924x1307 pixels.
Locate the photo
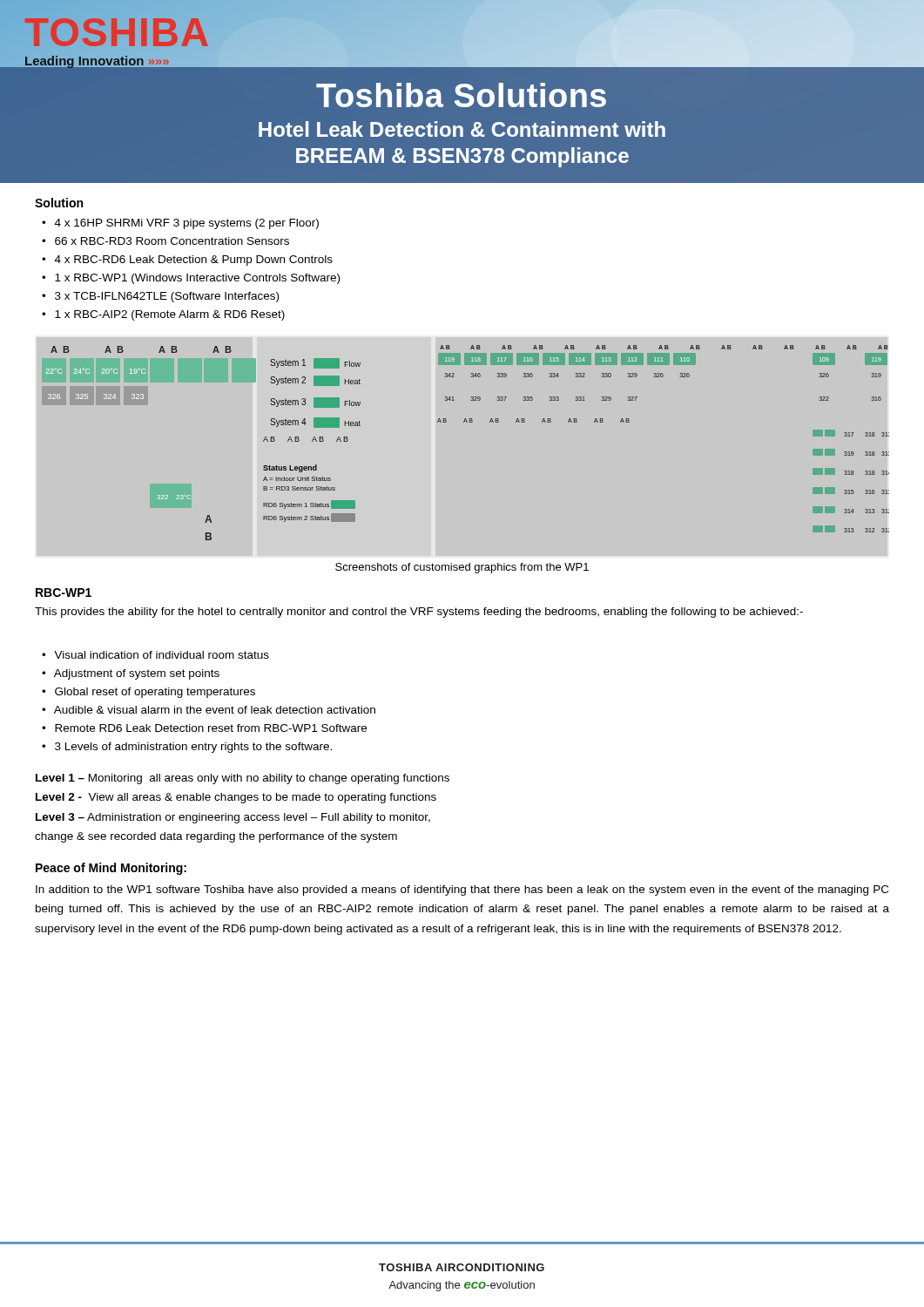click(462, 91)
